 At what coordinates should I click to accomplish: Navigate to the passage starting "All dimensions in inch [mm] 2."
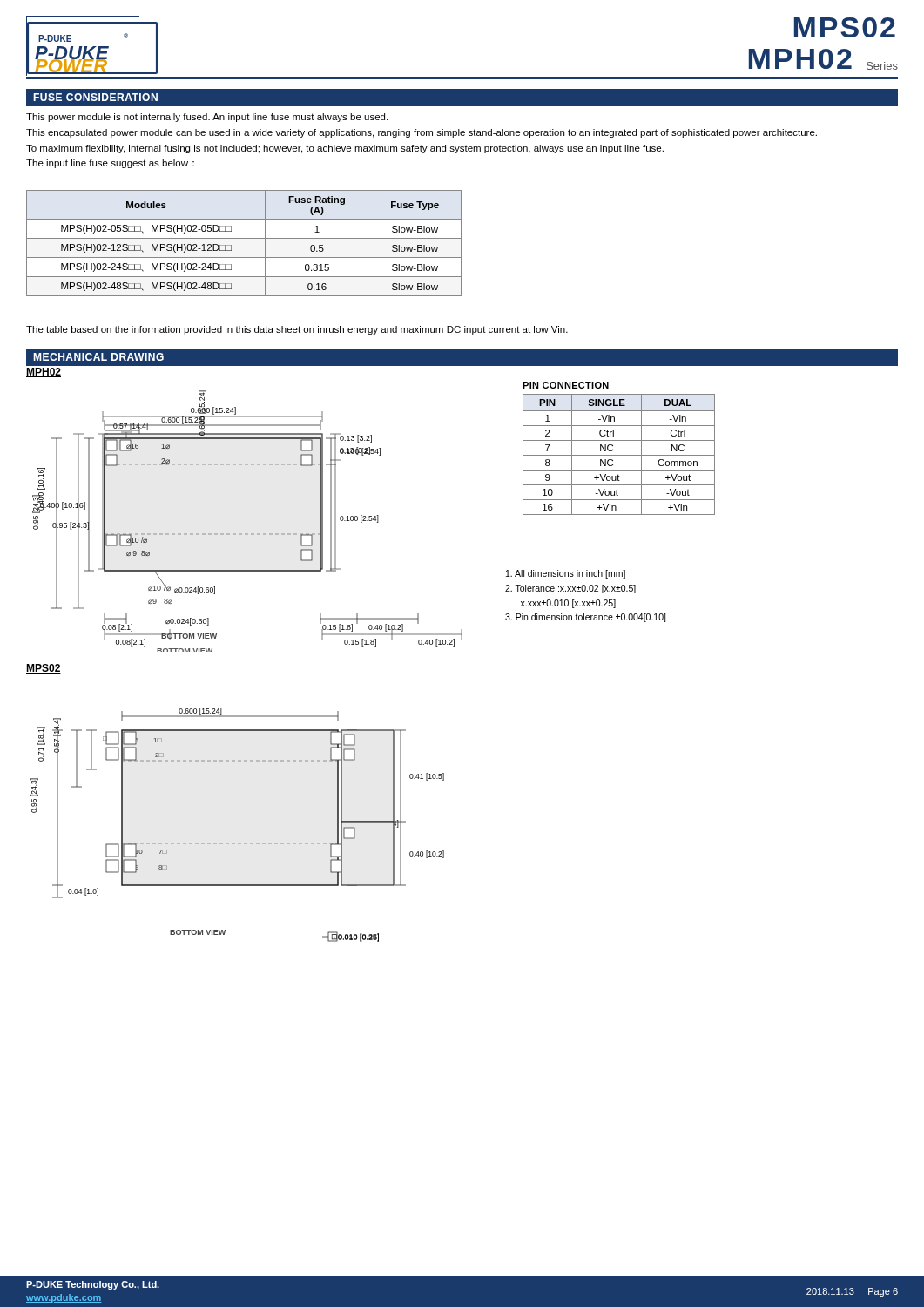pyautogui.click(x=586, y=595)
